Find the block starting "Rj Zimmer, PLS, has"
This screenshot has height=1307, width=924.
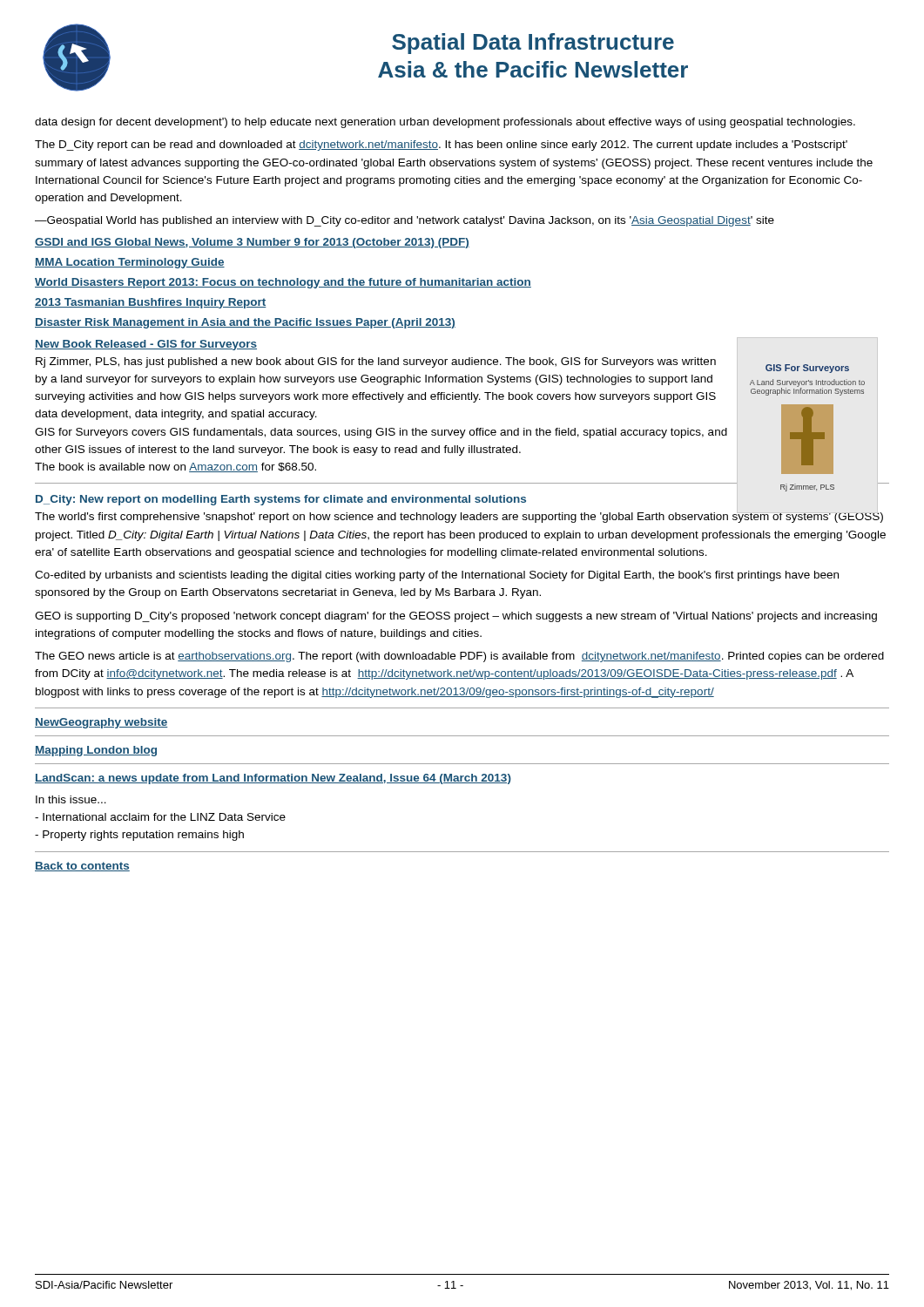[376, 387]
